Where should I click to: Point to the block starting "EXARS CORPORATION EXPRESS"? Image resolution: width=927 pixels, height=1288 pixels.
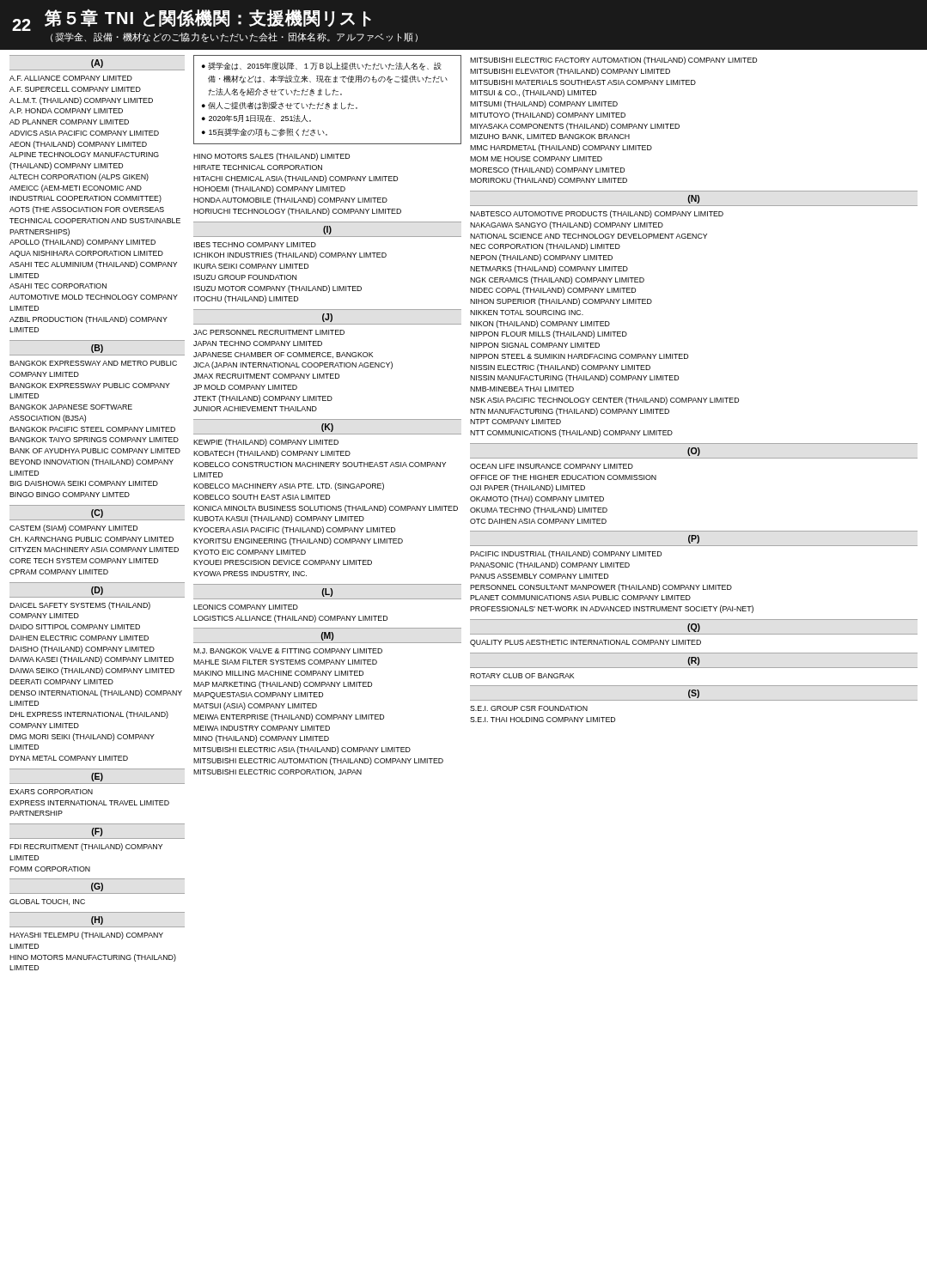point(89,802)
